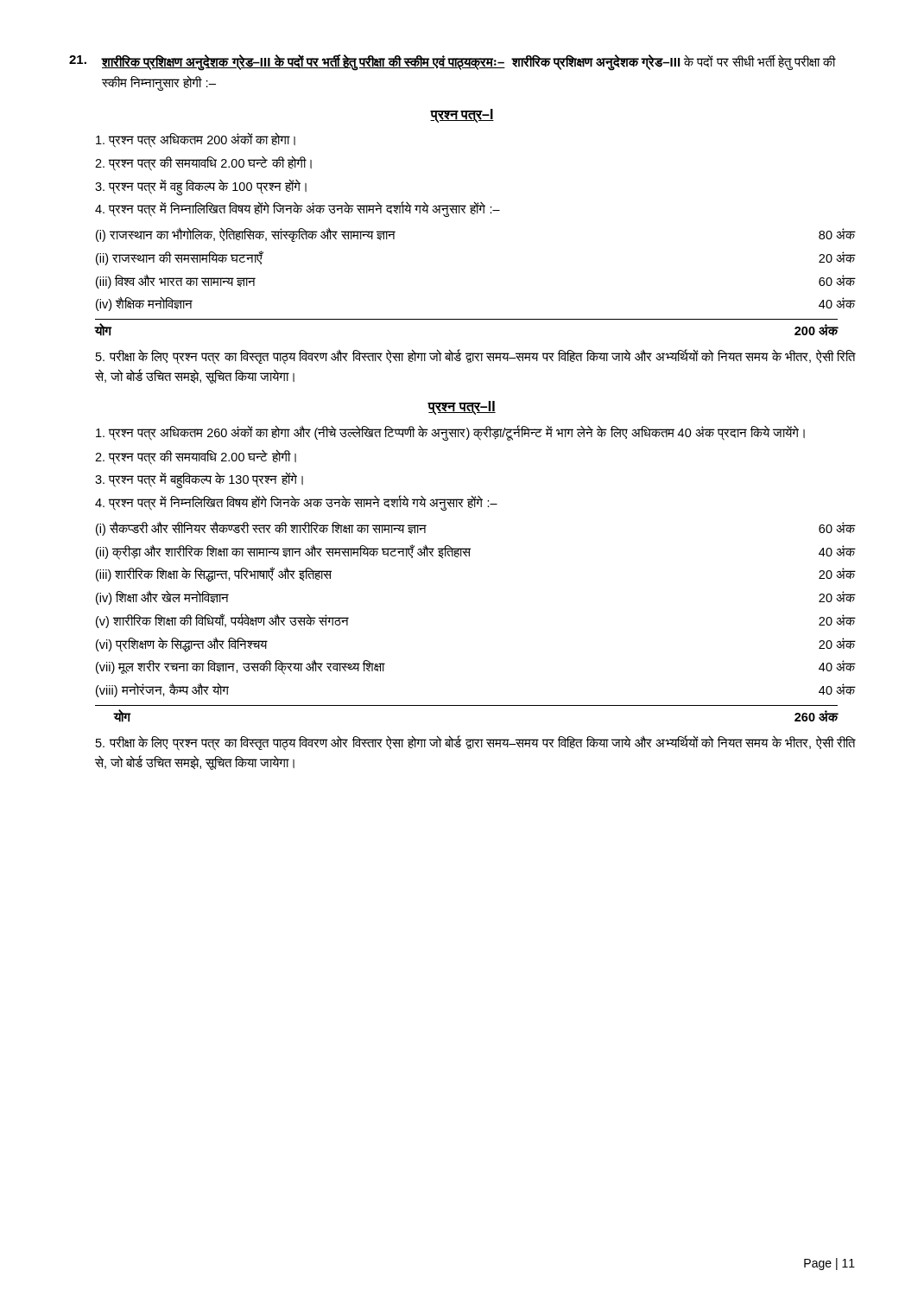The width and height of the screenshot is (924, 1296).
Task: Locate the title with the text "21. शारीरिक प्रशिक्षण"
Action: coord(462,73)
